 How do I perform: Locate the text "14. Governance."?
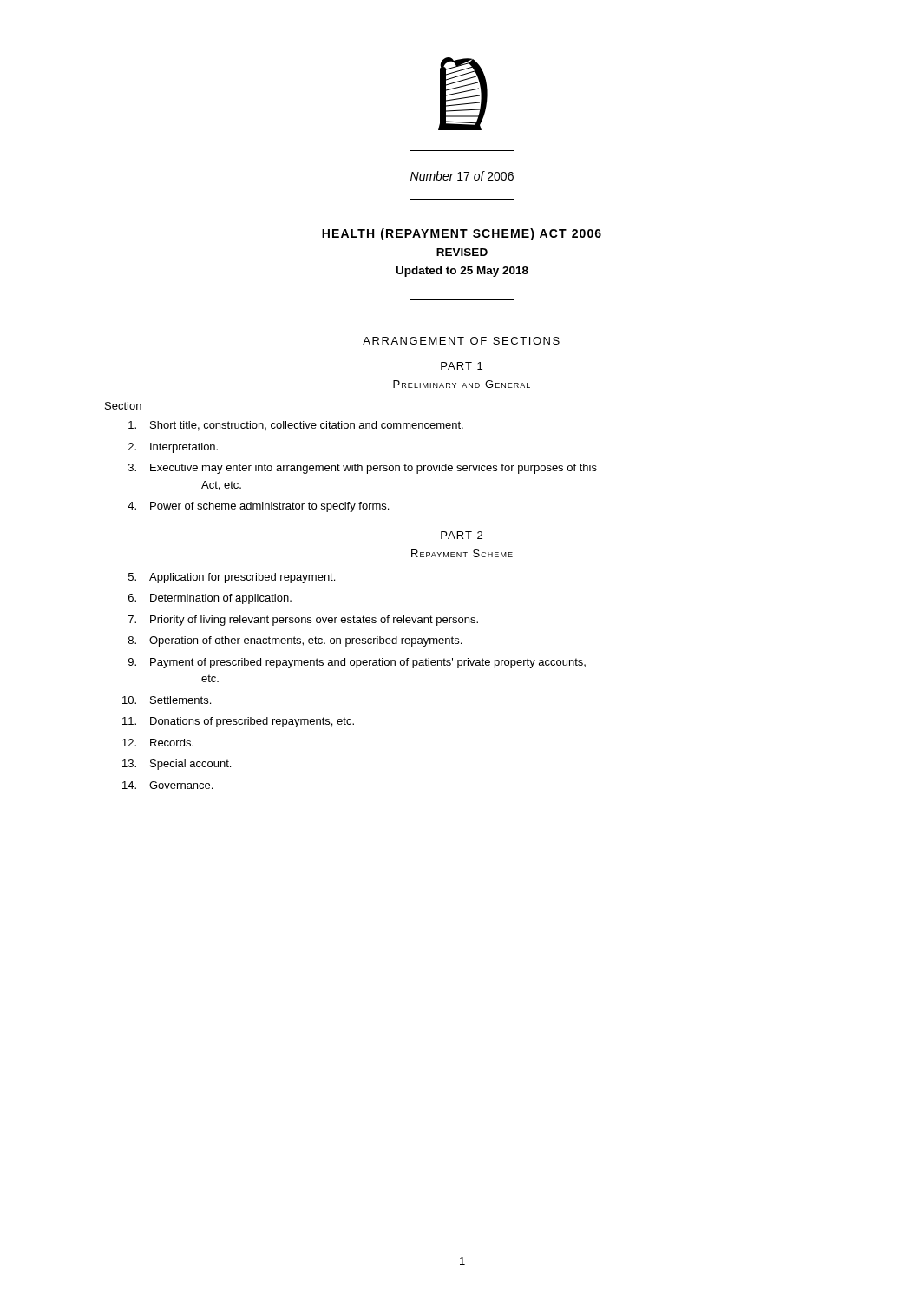(167, 785)
